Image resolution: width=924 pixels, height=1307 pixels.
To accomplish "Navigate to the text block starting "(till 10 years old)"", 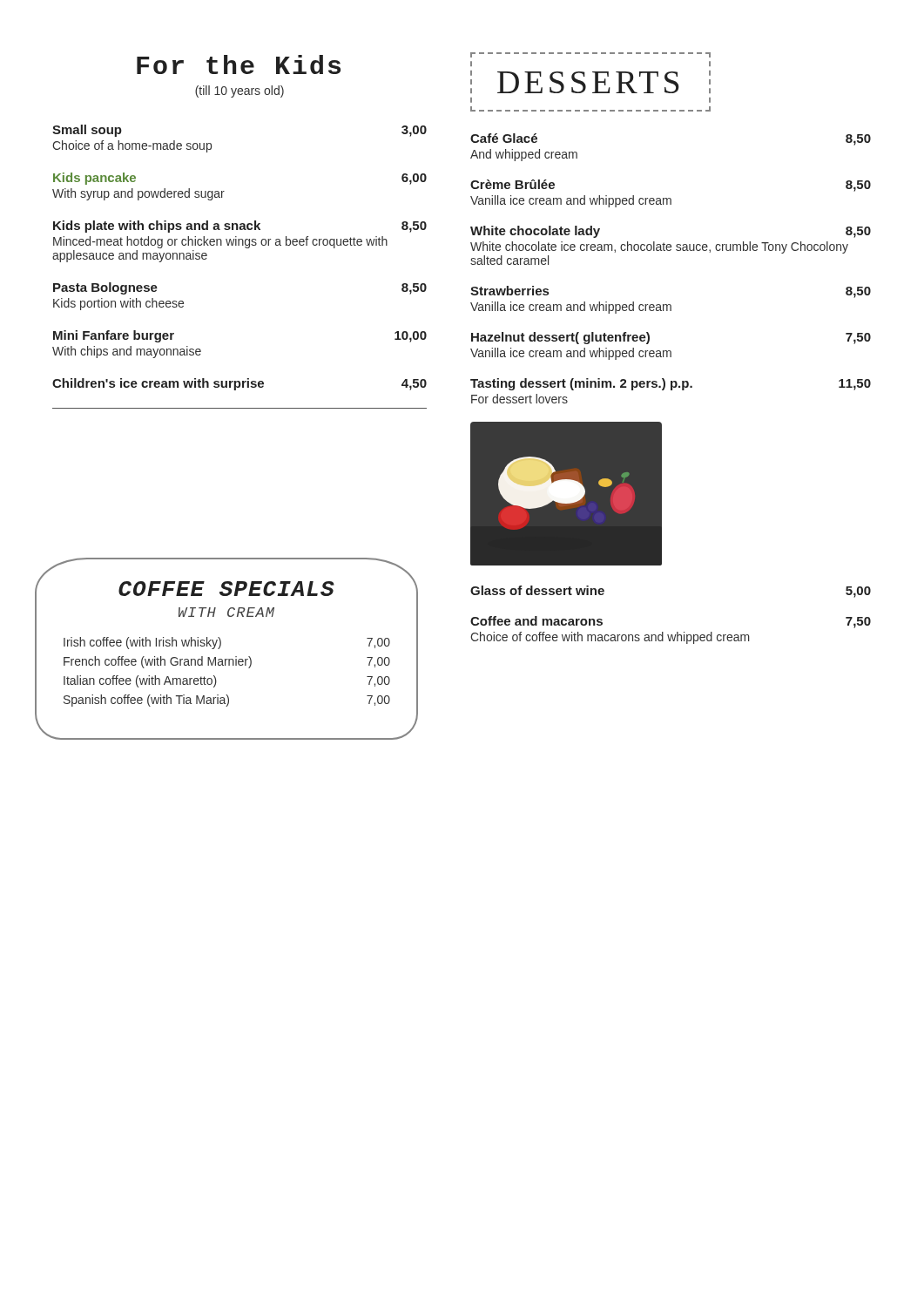I will point(240,91).
